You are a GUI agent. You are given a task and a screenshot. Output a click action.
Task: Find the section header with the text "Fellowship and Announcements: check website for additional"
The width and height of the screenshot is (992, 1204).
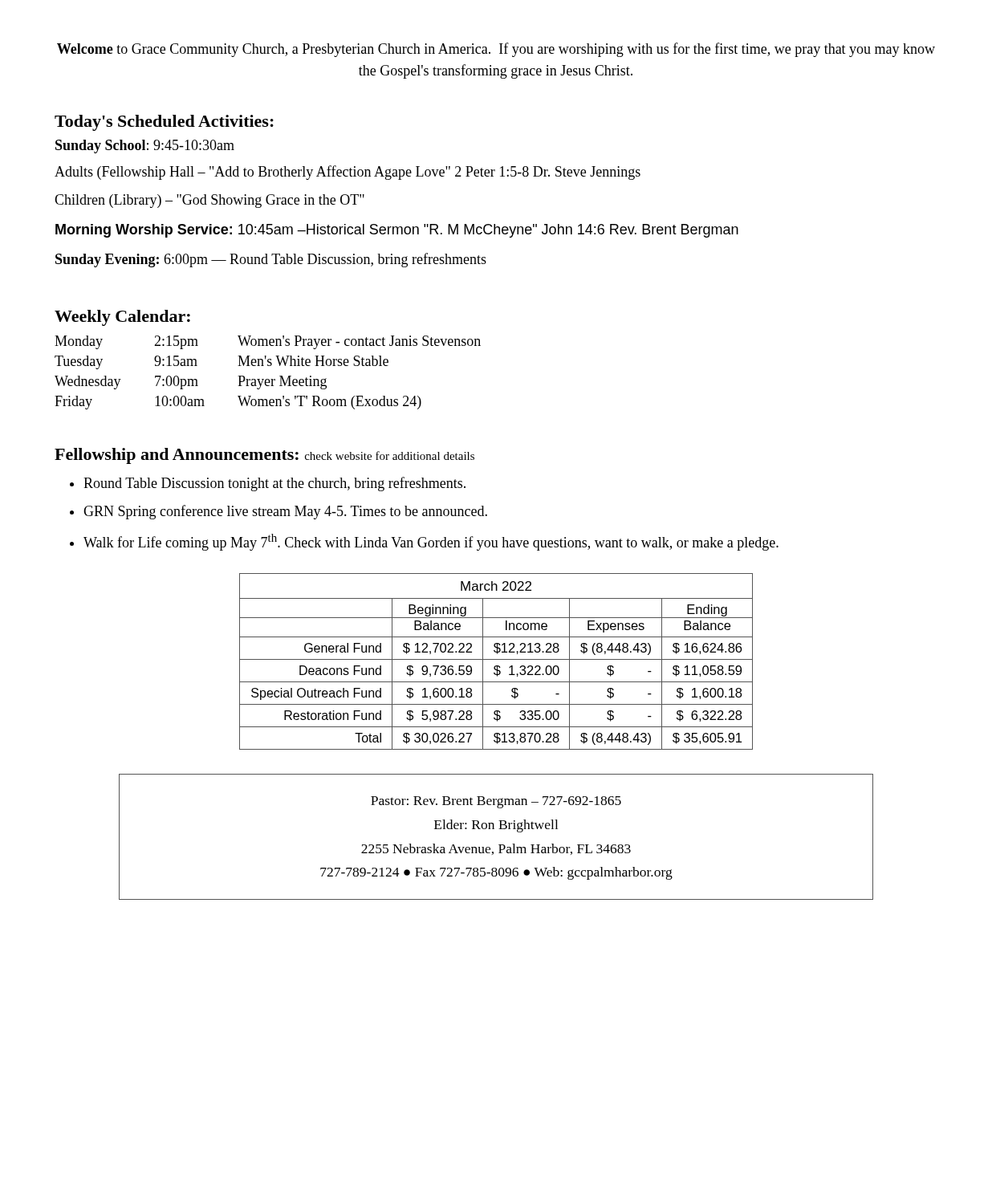pos(265,454)
